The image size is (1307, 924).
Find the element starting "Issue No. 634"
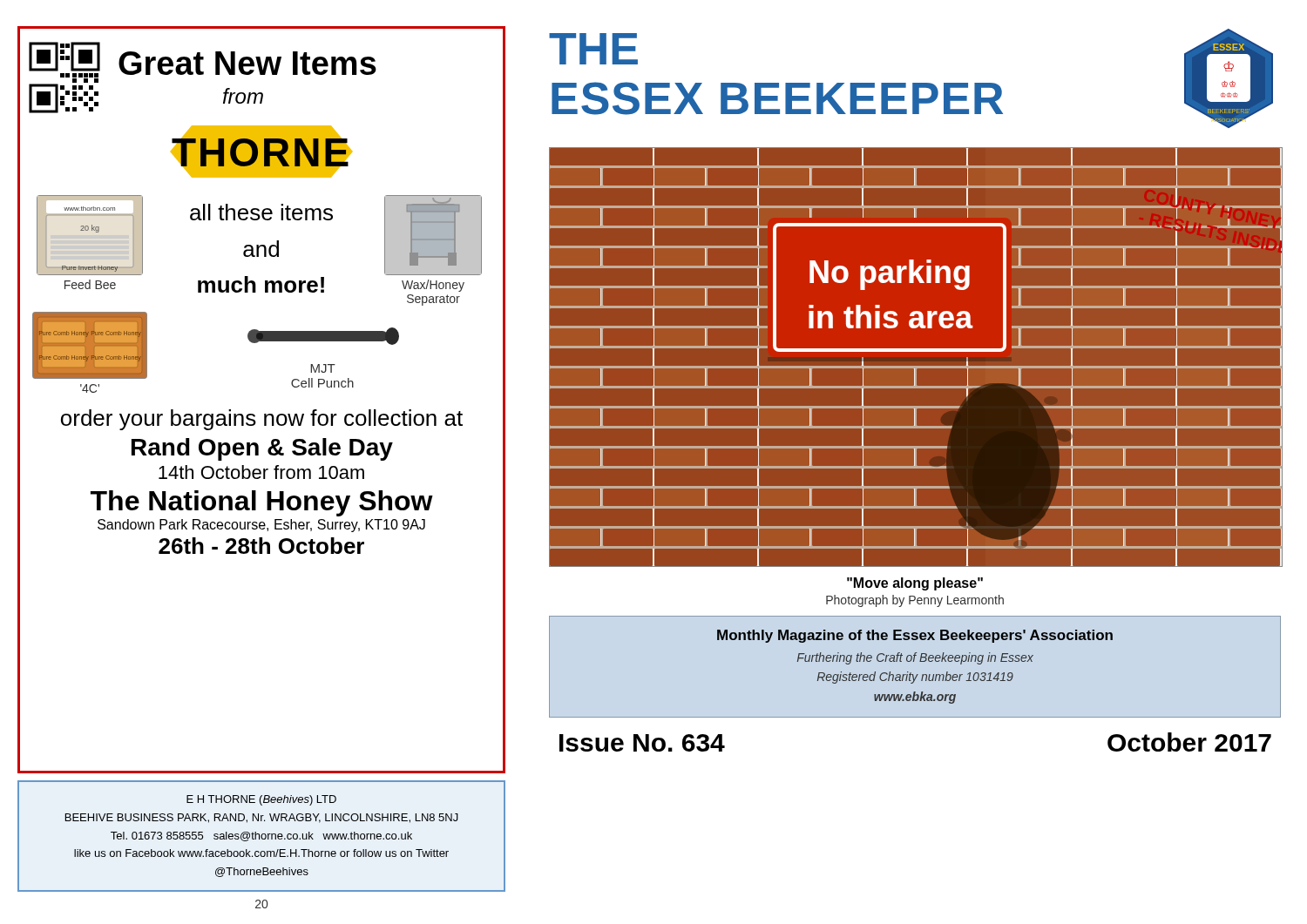tap(641, 743)
